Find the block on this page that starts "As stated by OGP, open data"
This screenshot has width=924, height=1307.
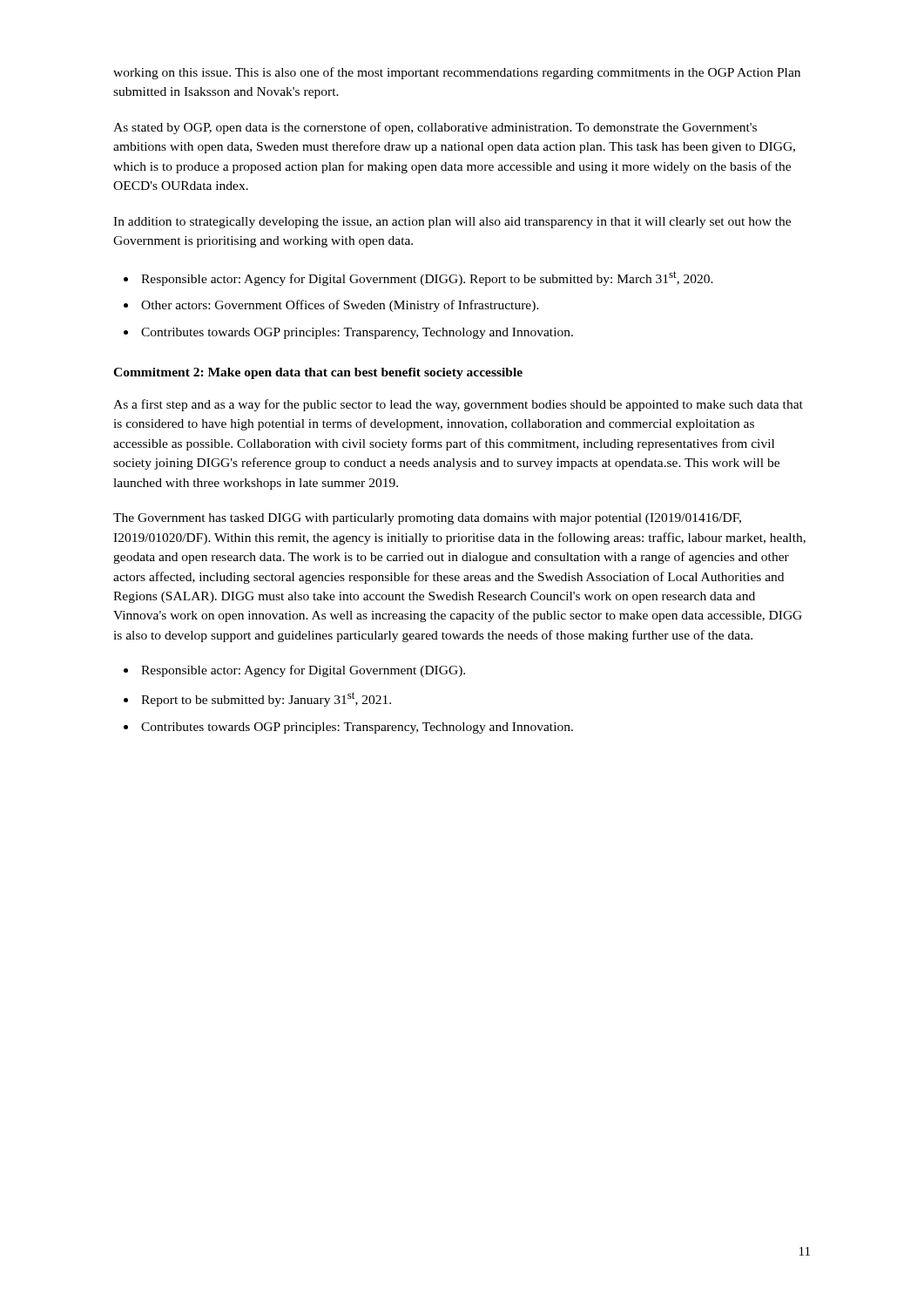(455, 156)
